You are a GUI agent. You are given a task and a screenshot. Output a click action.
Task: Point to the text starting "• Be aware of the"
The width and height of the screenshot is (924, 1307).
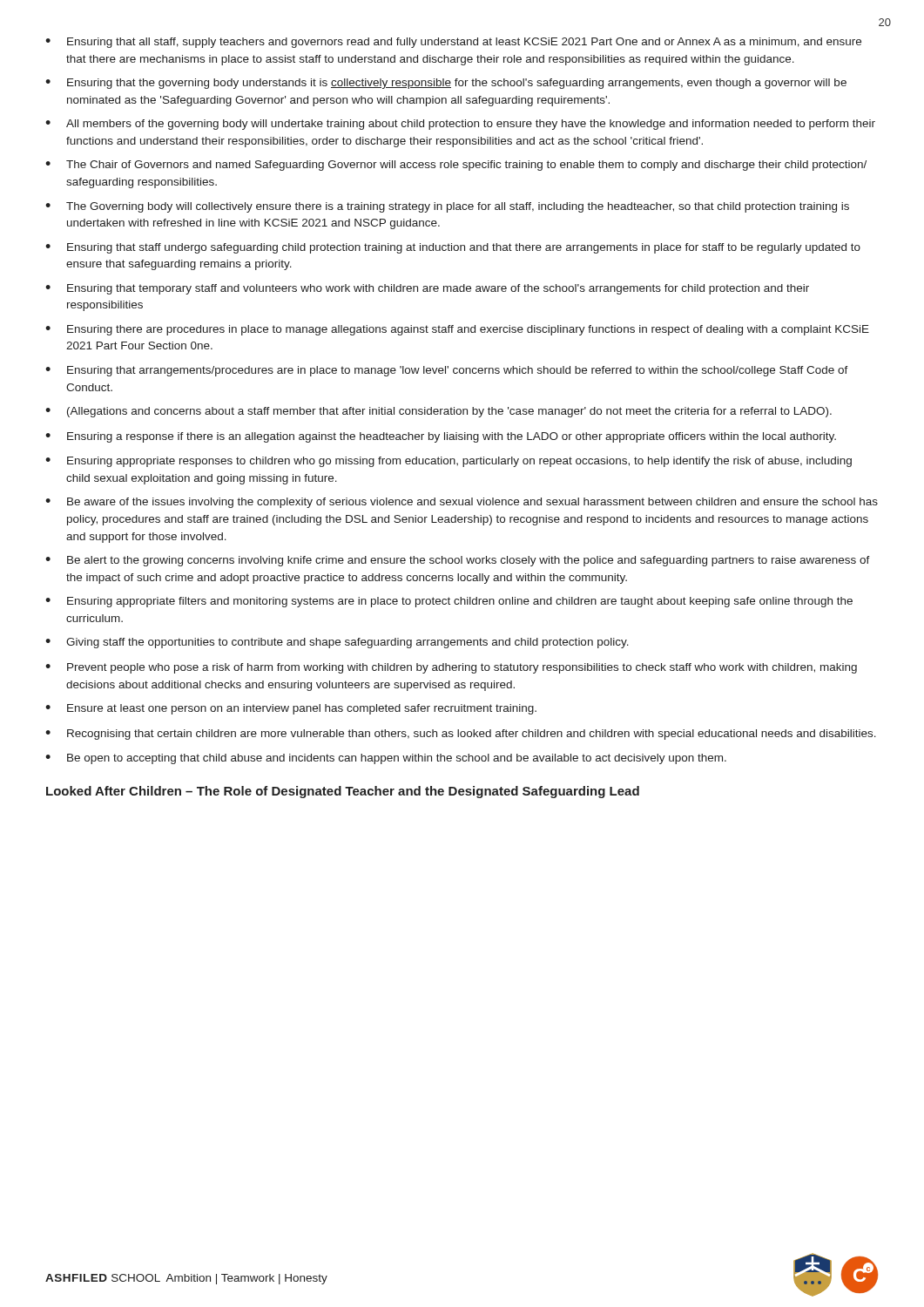tap(462, 519)
